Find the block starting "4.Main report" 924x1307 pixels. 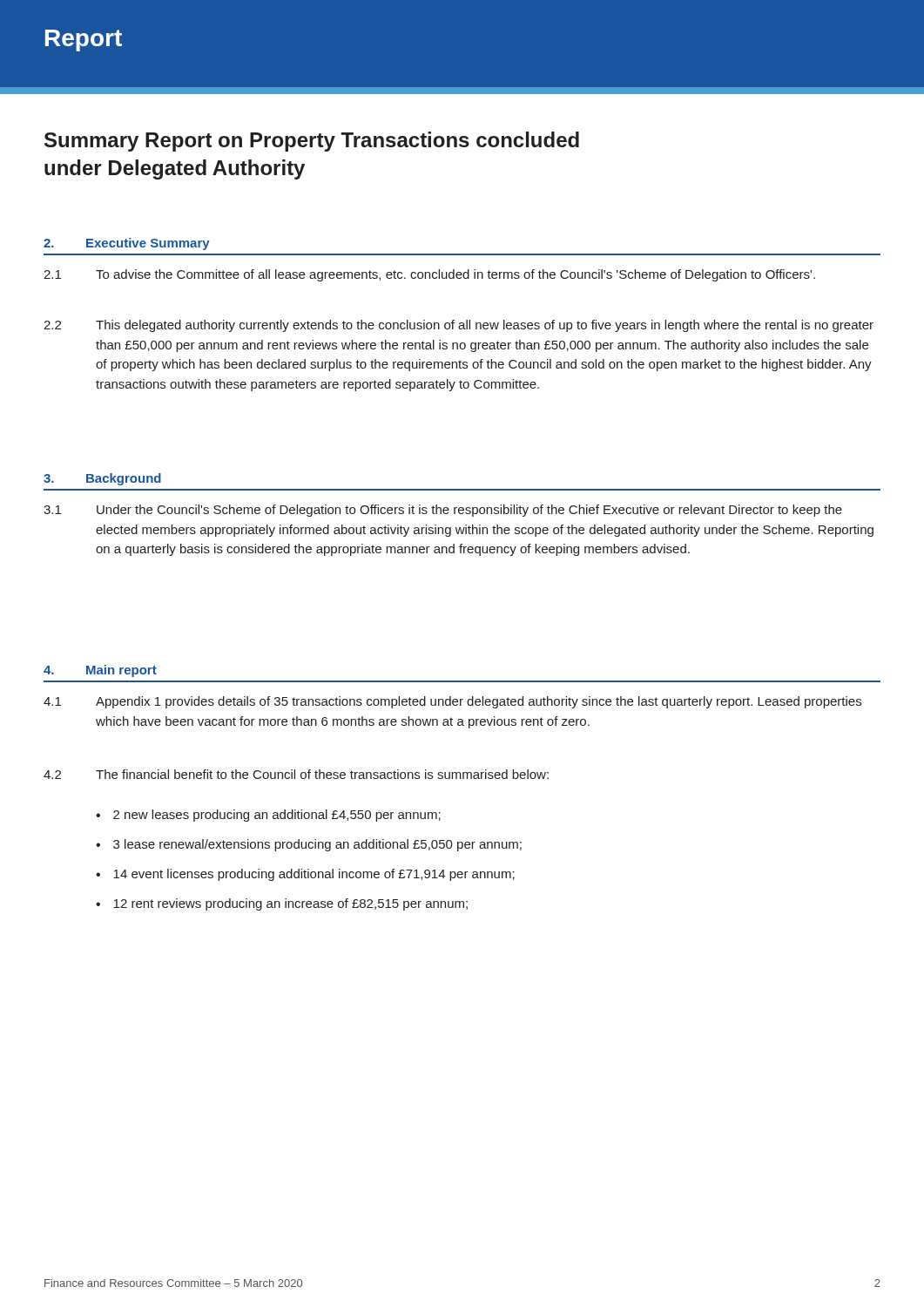[100, 670]
